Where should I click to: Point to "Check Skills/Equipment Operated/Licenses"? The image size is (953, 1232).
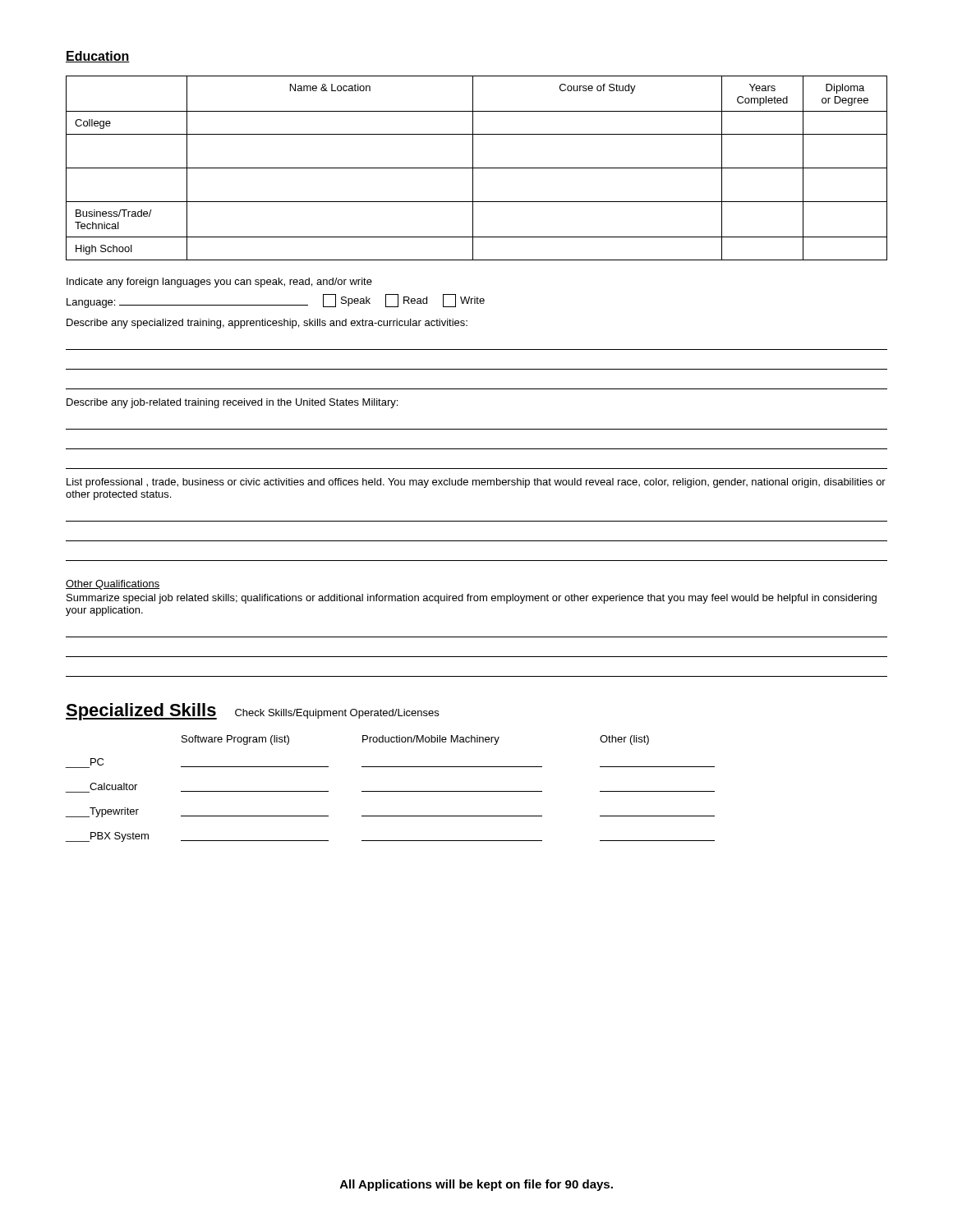(337, 712)
